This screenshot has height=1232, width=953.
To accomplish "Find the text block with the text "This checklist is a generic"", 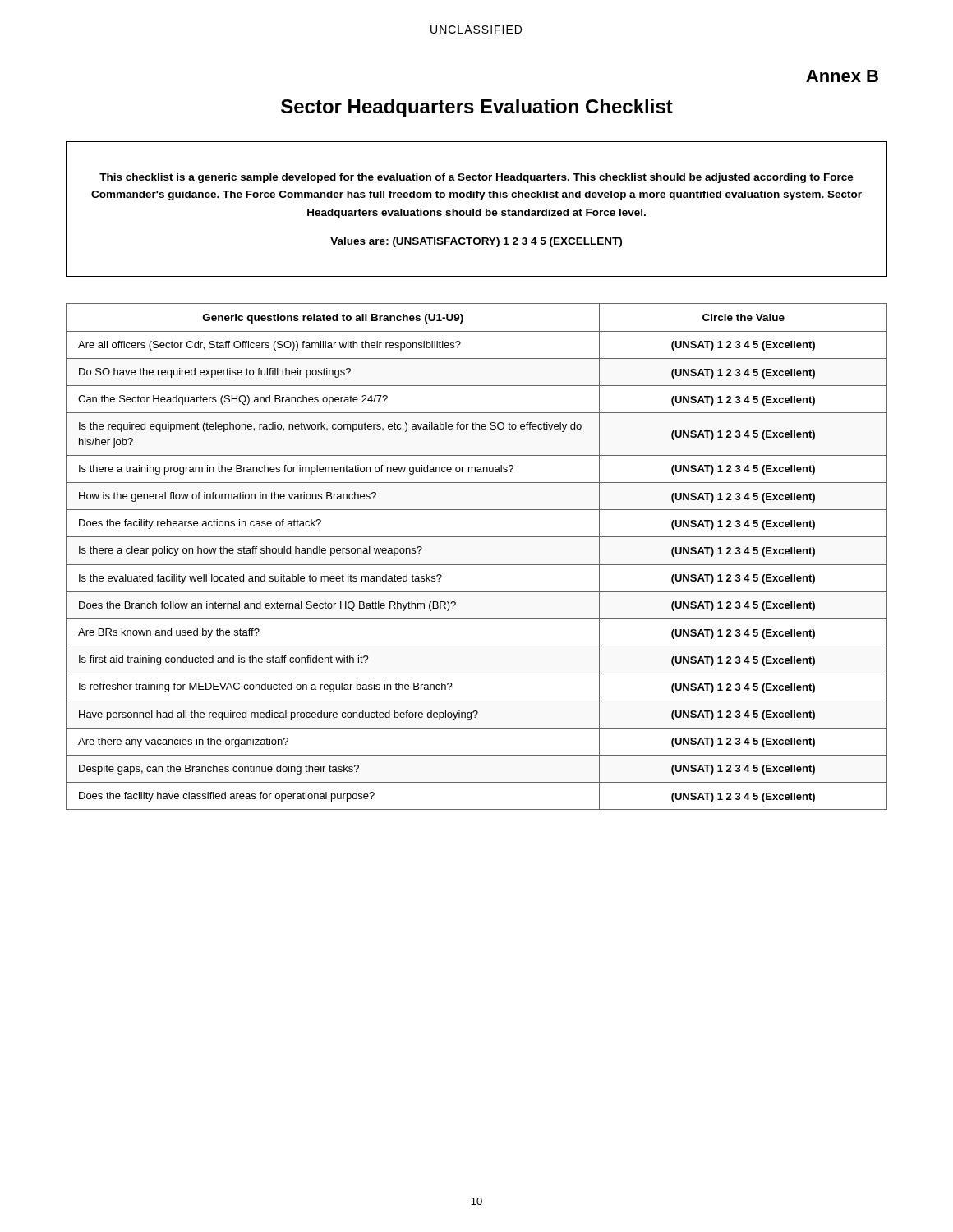I will coord(476,209).
